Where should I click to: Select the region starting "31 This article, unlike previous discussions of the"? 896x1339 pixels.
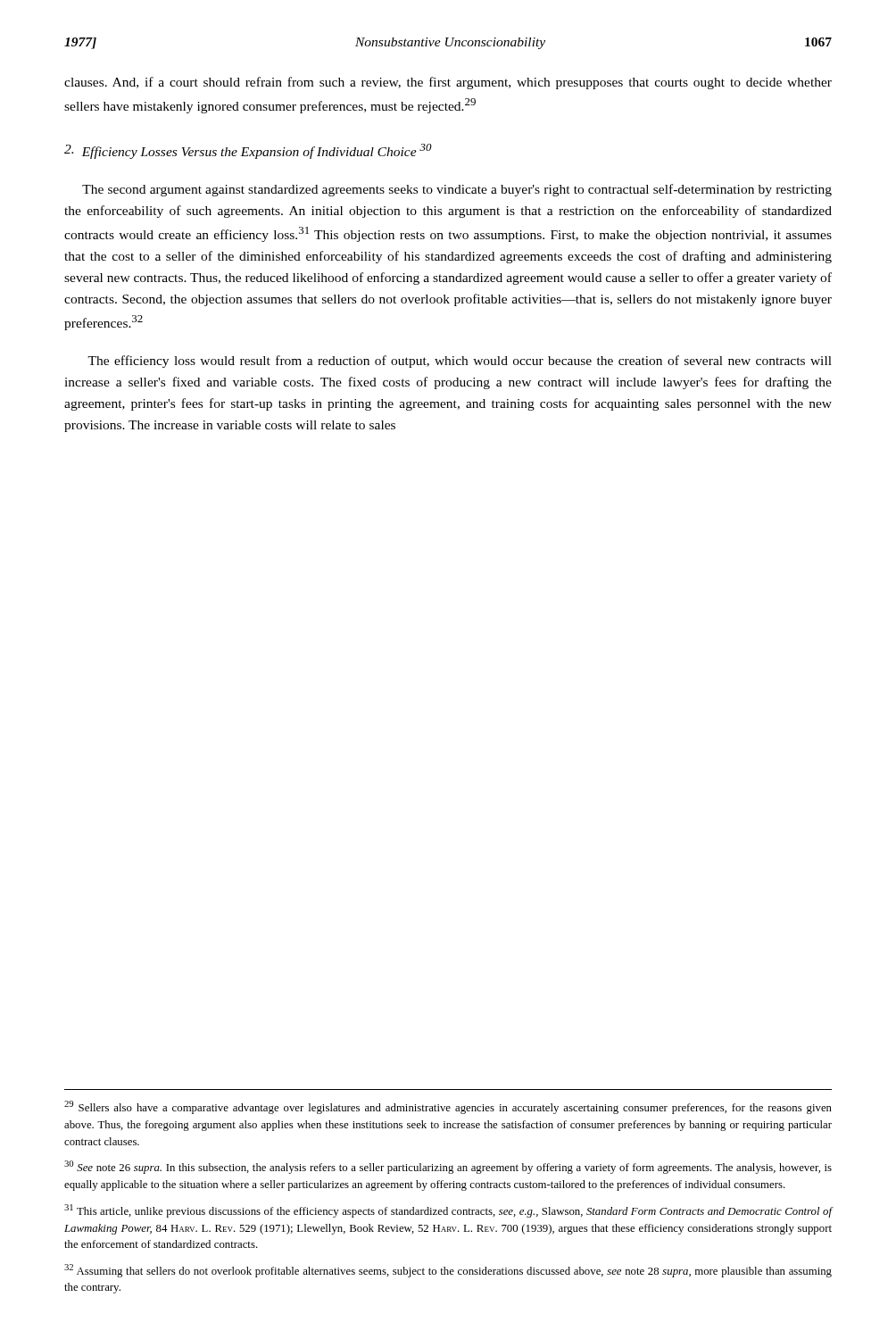pos(448,1226)
